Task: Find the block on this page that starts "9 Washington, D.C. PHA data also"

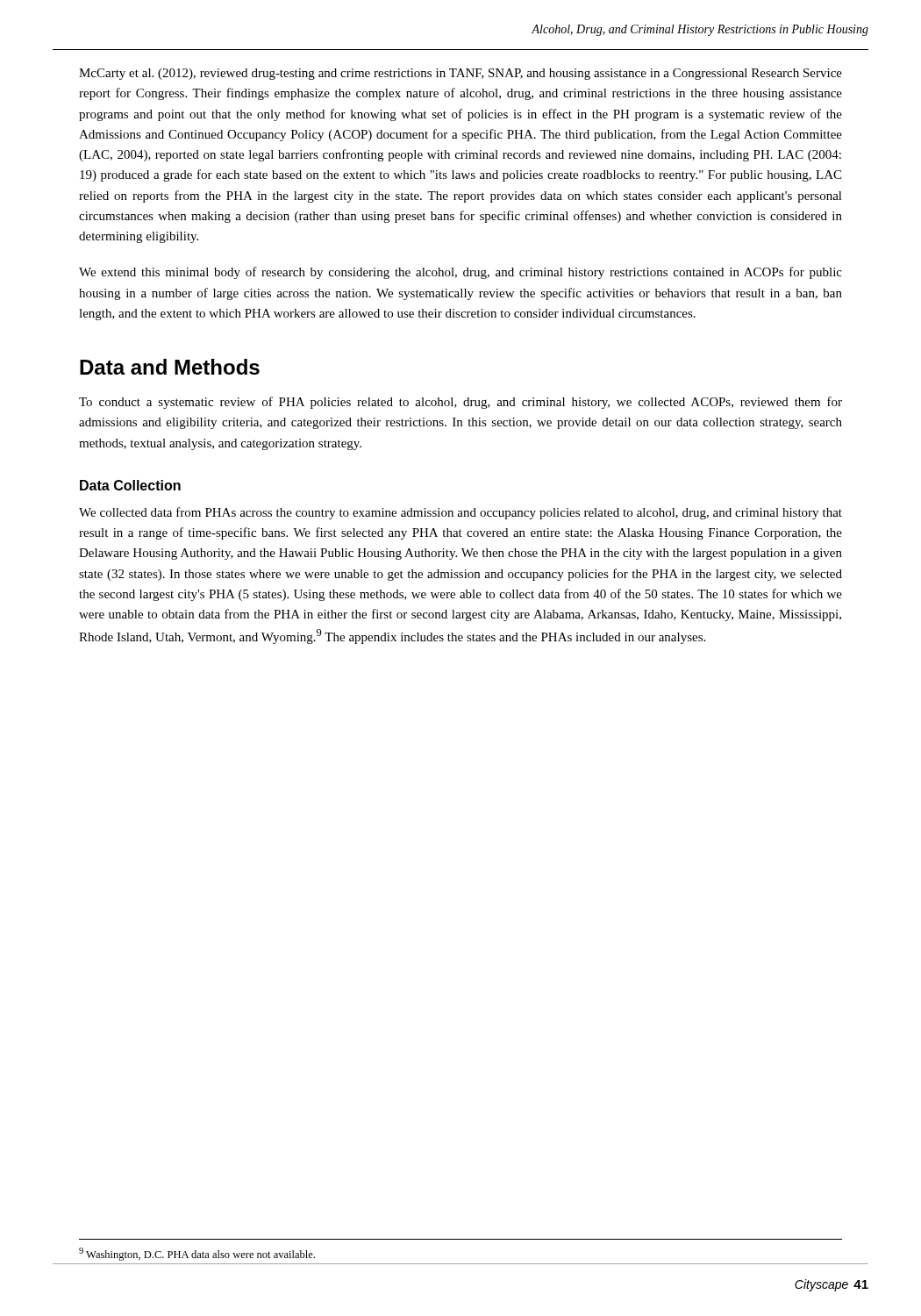Action: pyautogui.click(x=197, y=1254)
